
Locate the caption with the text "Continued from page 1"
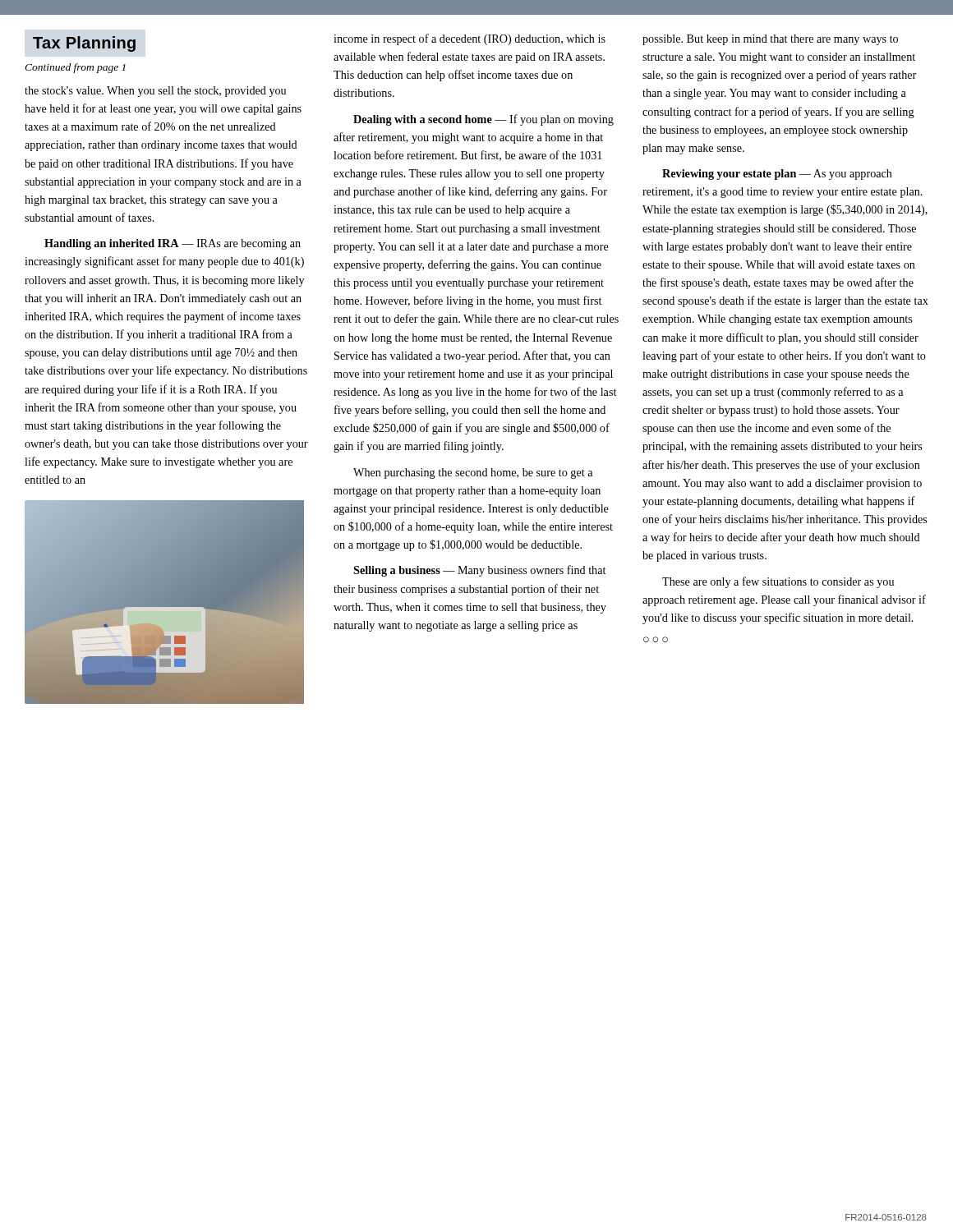click(76, 67)
